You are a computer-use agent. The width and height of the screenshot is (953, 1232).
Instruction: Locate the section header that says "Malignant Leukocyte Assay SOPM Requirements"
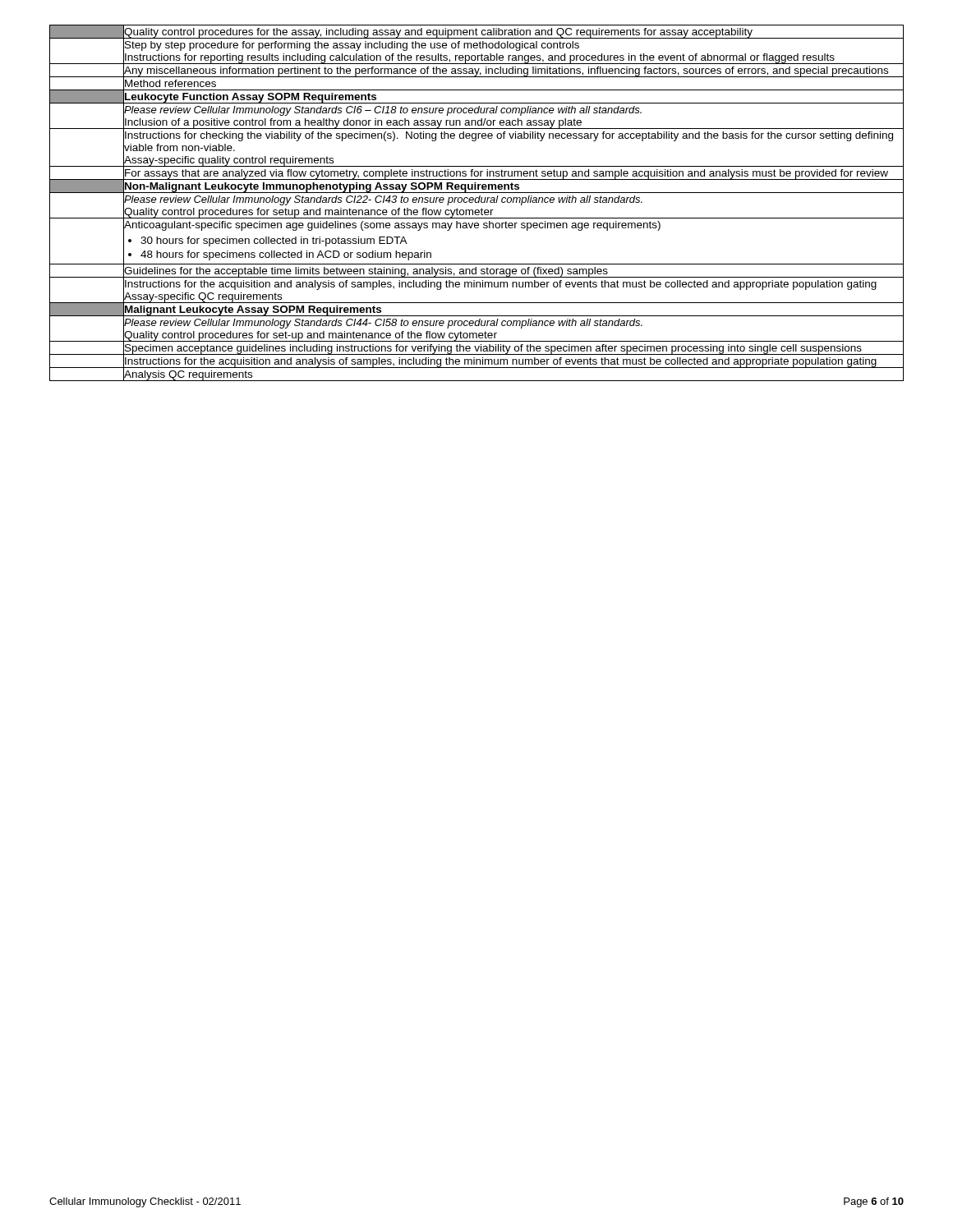point(253,309)
